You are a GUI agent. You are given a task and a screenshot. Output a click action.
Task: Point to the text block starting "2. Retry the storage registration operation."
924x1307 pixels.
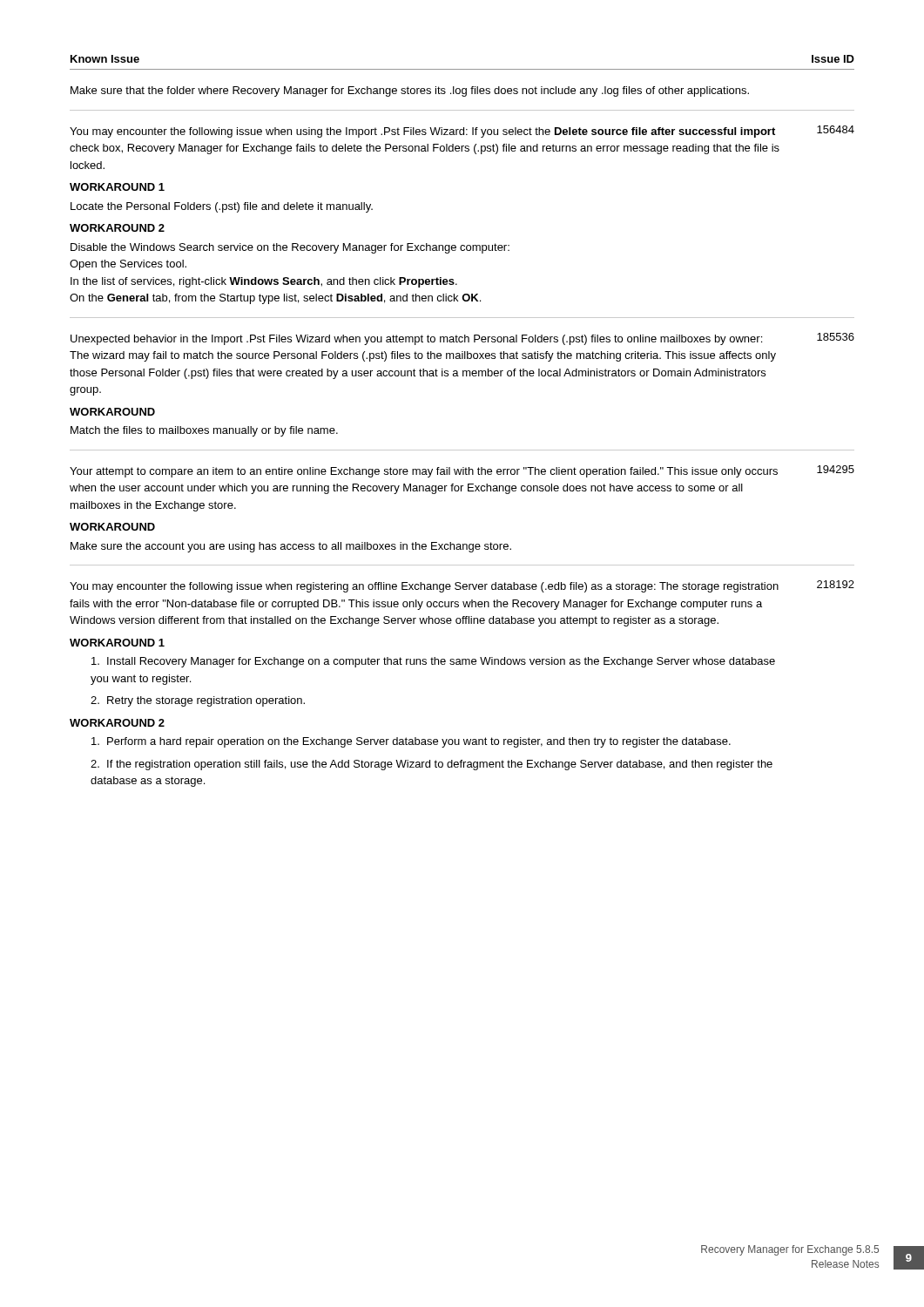point(198,700)
